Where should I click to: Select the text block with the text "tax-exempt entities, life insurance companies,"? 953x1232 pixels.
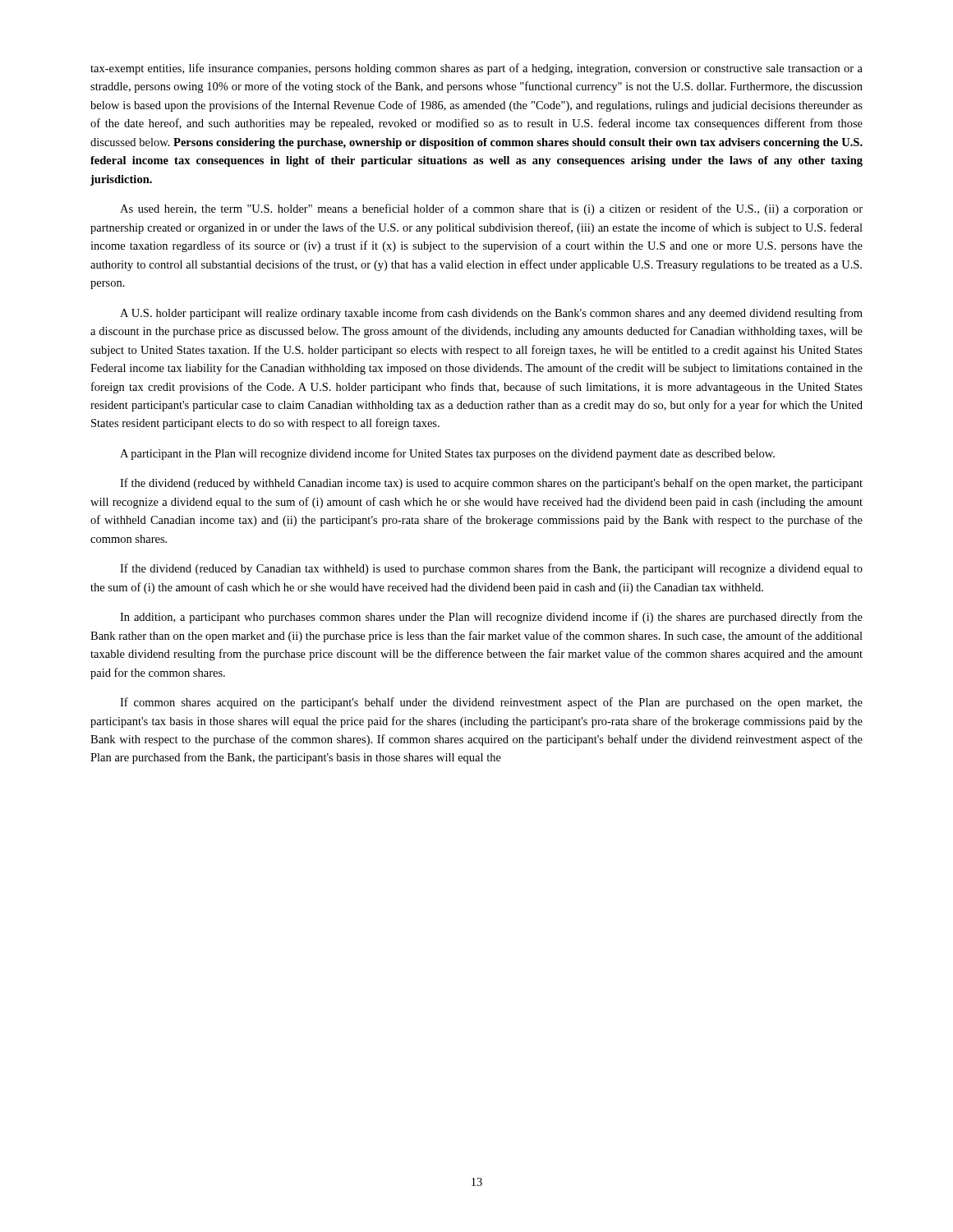(x=476, y=124)
